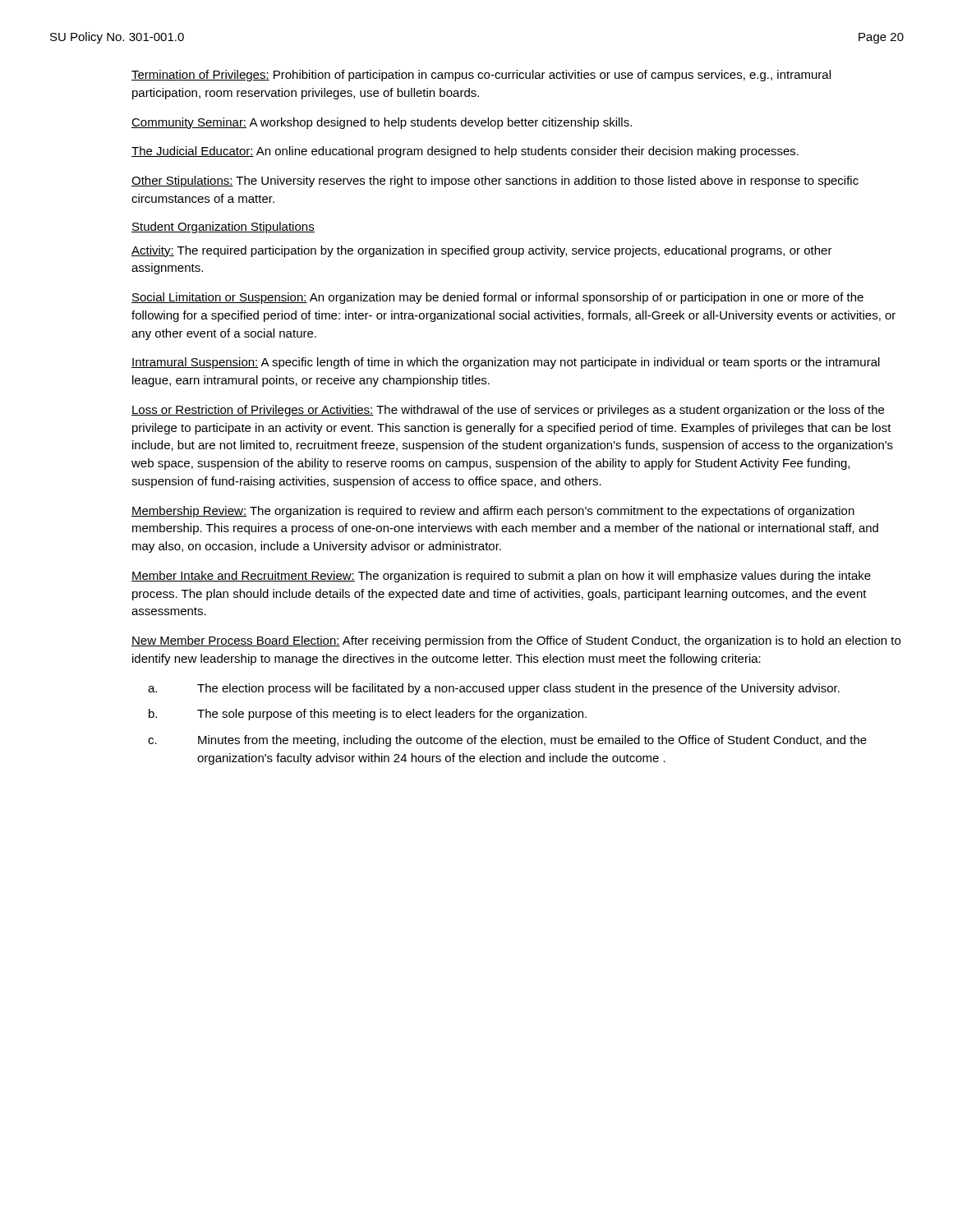Point to the block beginning "Community Seminar: A workshop designed"

[x=382, y=122]
